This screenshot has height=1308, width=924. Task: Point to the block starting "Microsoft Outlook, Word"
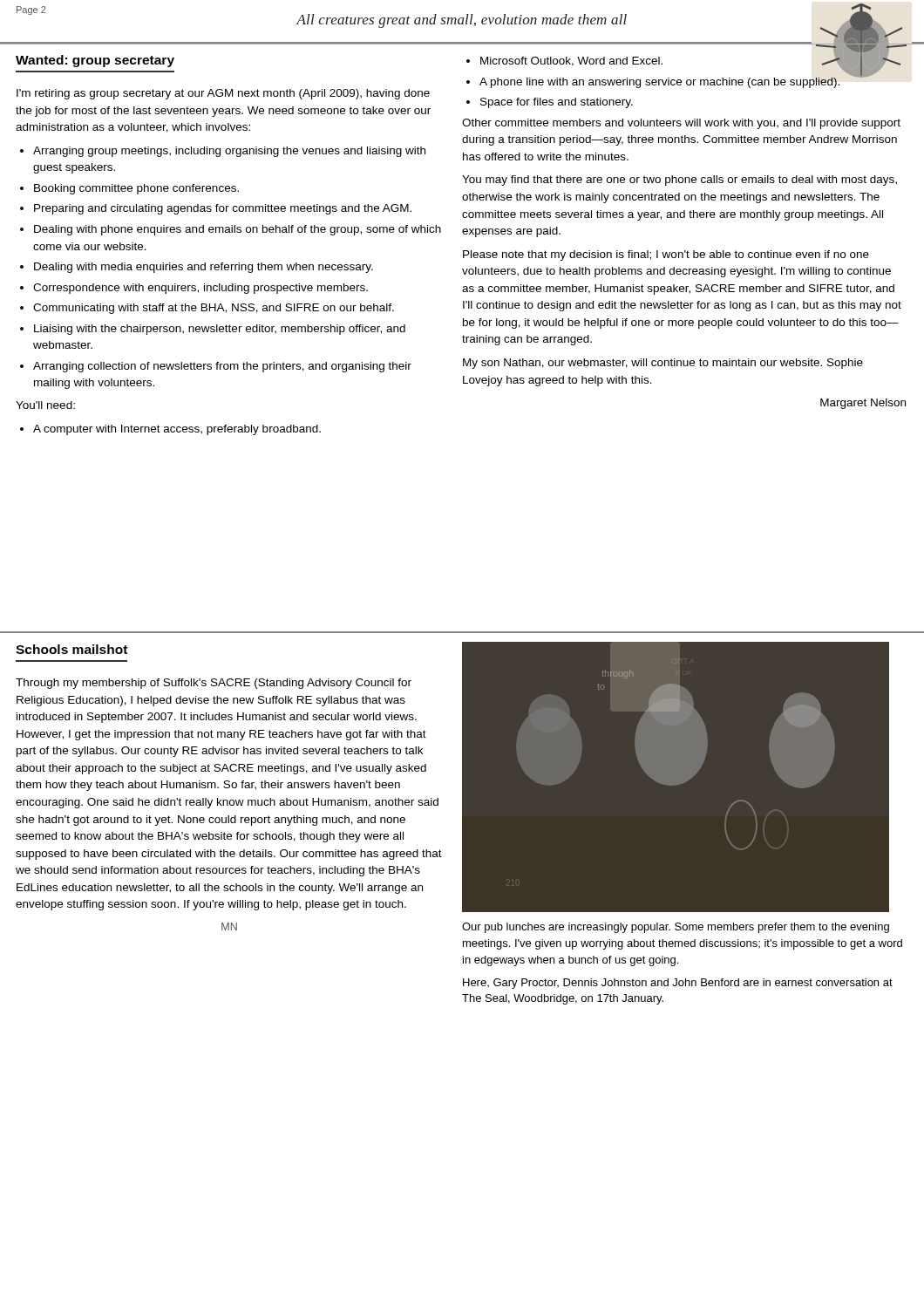coord(568,61)
